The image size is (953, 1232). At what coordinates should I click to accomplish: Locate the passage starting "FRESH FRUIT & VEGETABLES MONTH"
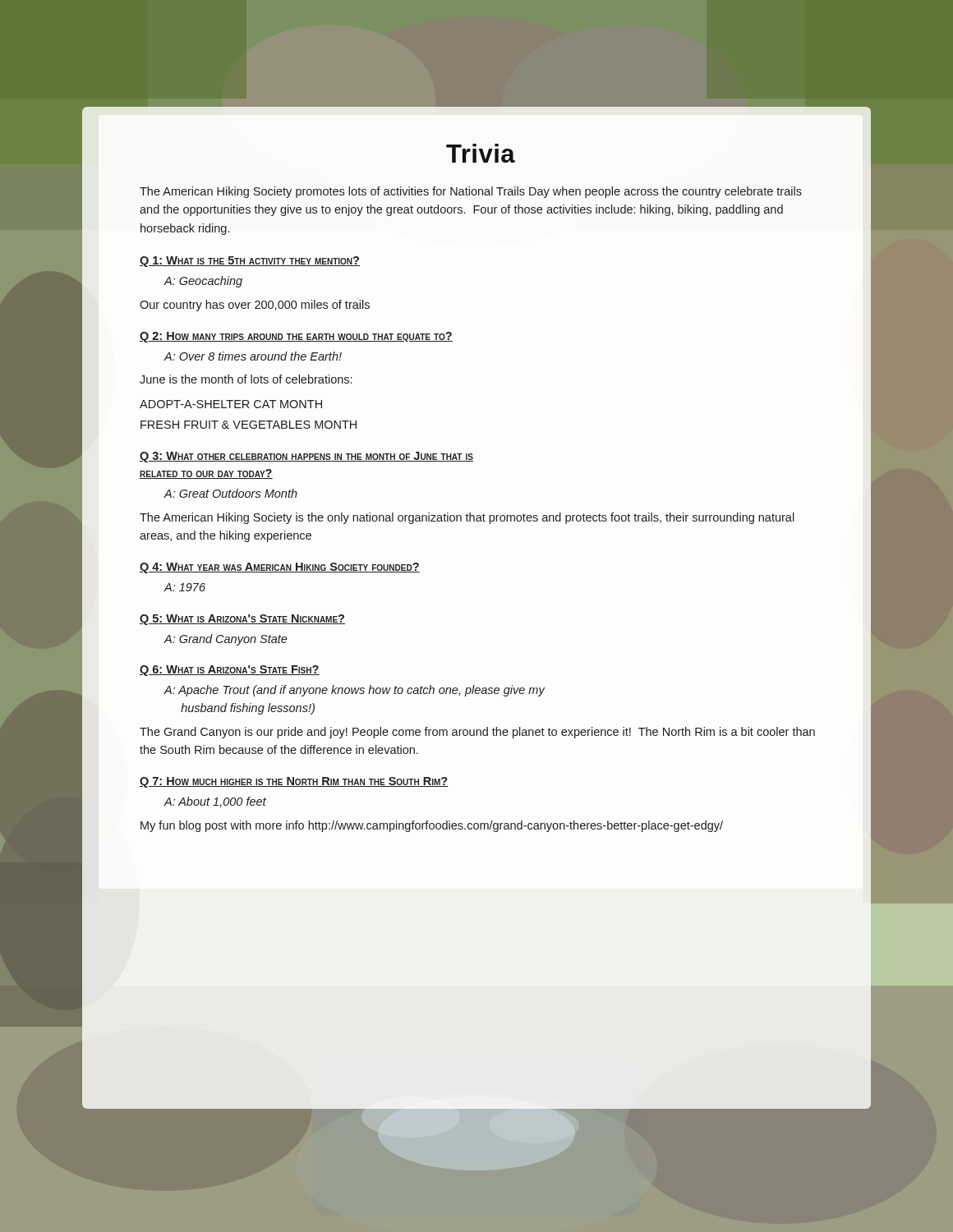[x=249, y=424]
